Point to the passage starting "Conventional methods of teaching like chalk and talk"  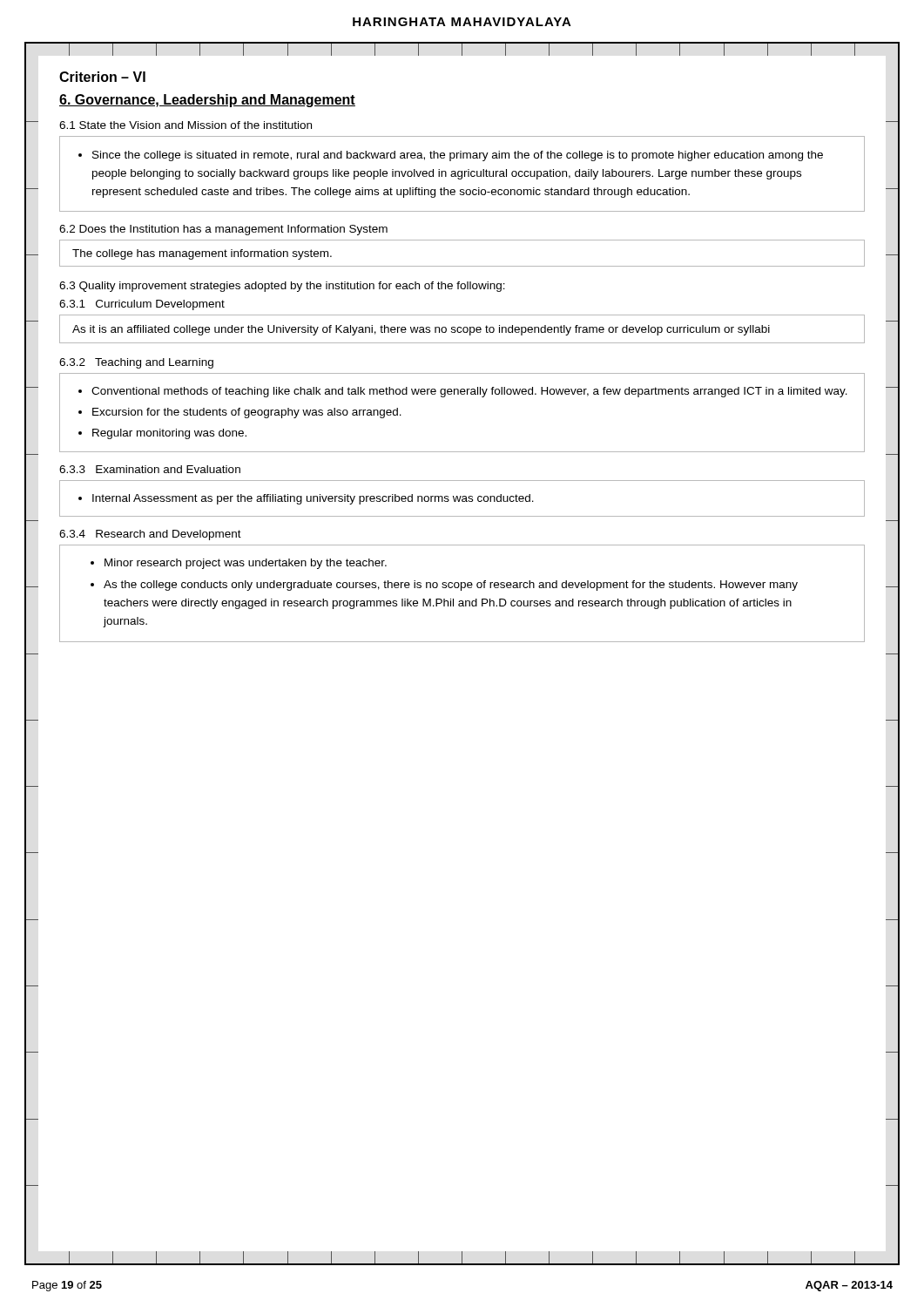(470, 391)
